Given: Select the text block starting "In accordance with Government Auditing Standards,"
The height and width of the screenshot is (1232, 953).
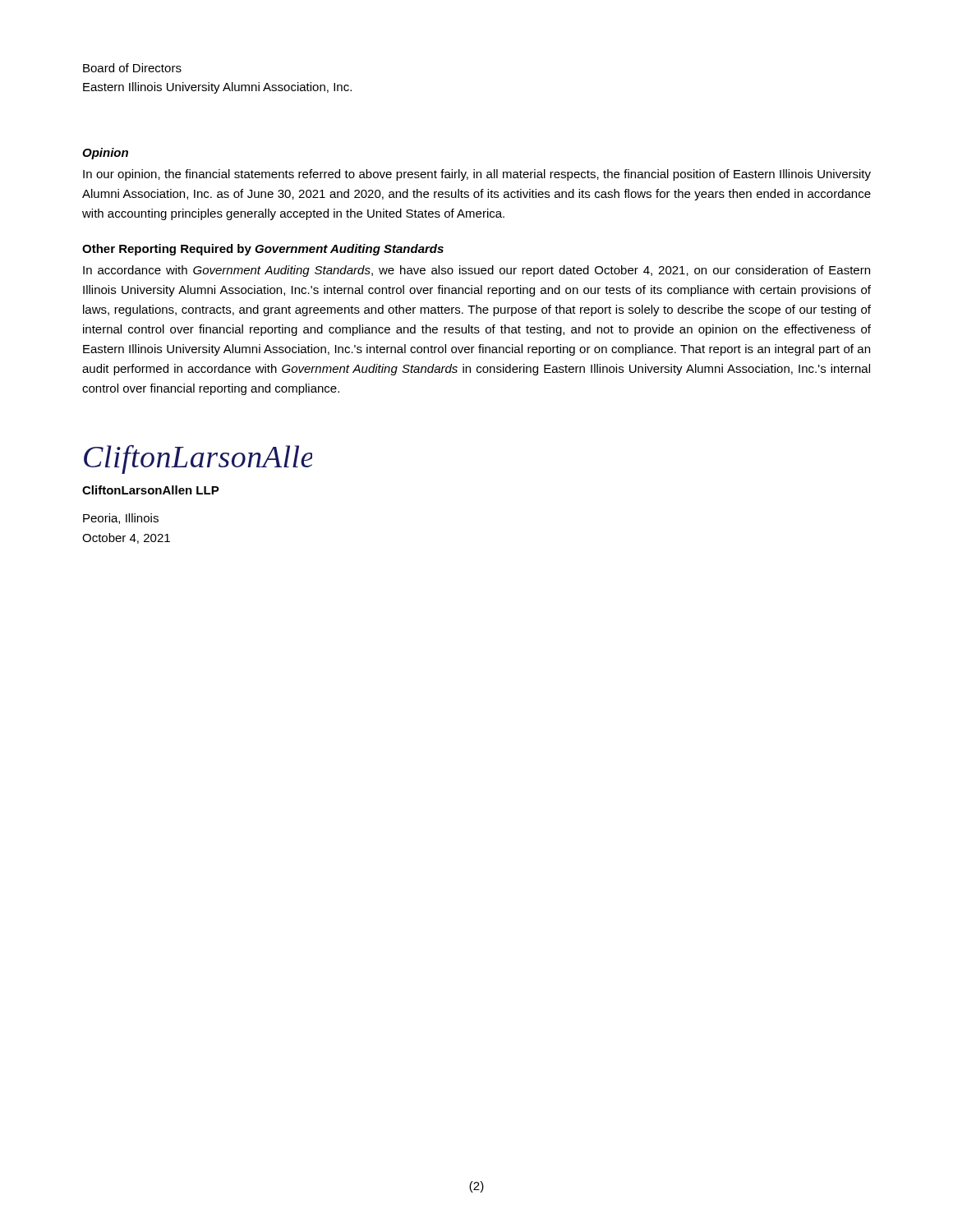Looking at the screenshot, I should (x=476, y=329).
